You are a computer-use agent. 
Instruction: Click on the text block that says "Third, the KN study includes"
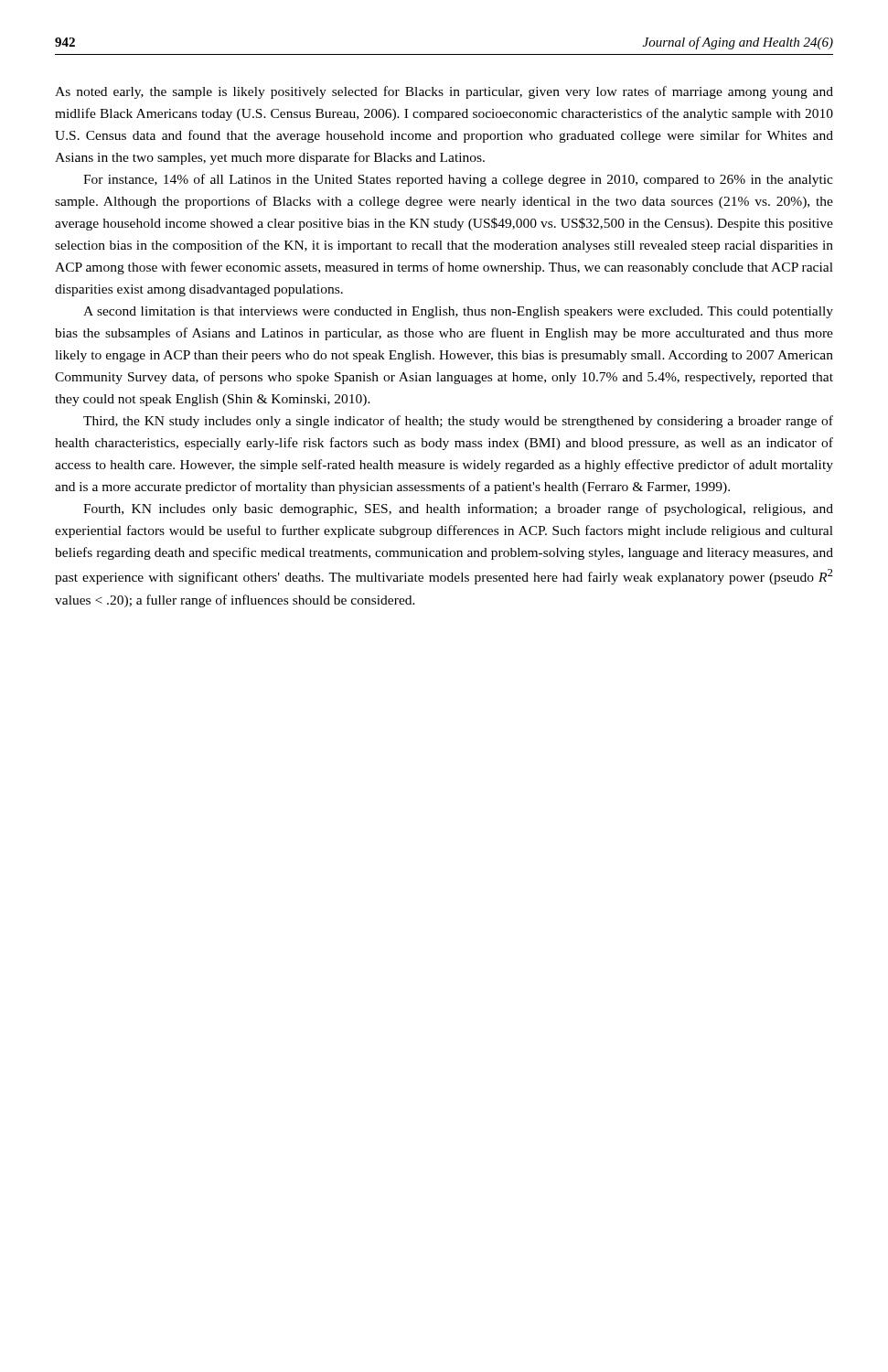(x=444, y=454)
